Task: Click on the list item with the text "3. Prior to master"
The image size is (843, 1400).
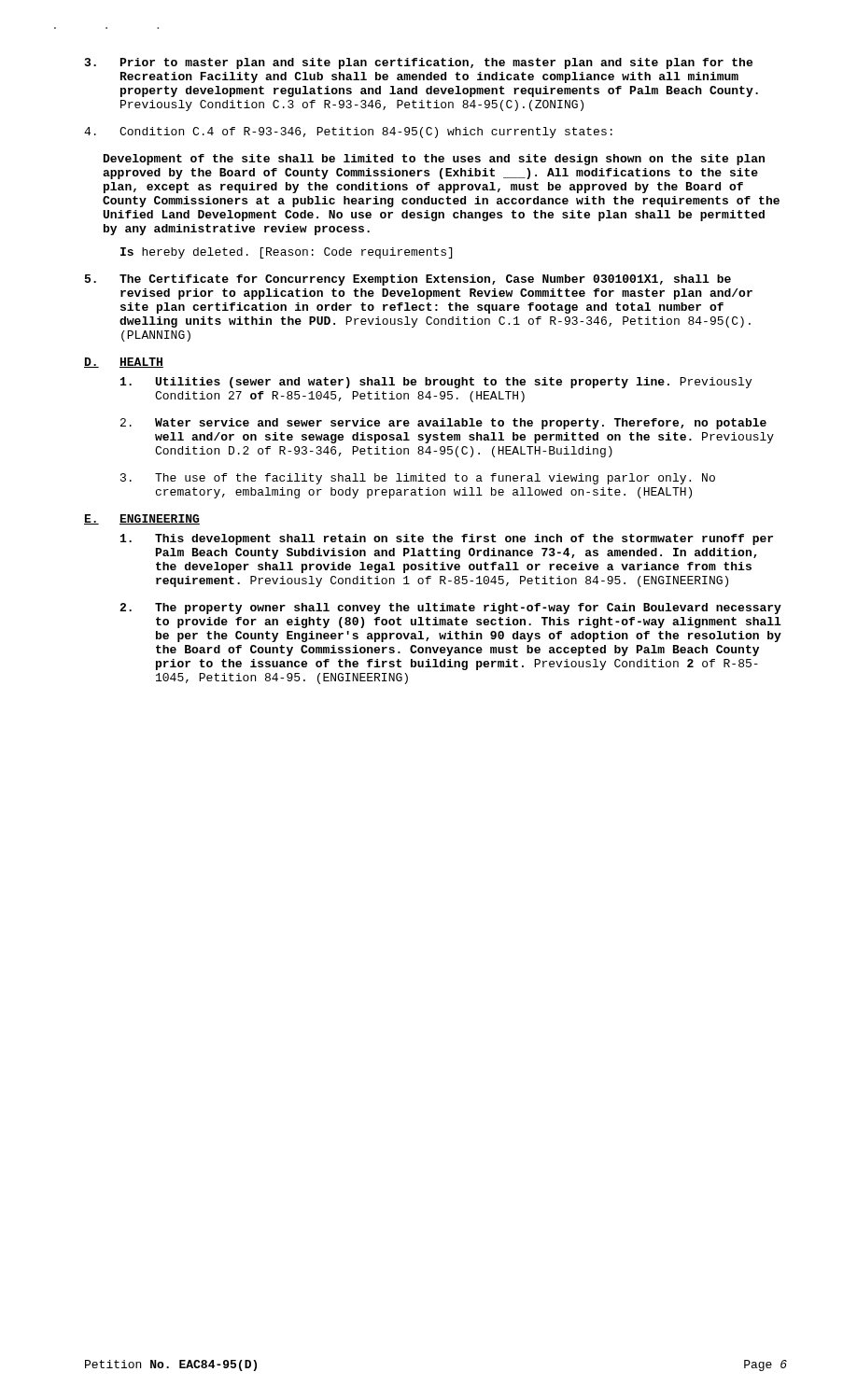Action: (x=436, y=84)
